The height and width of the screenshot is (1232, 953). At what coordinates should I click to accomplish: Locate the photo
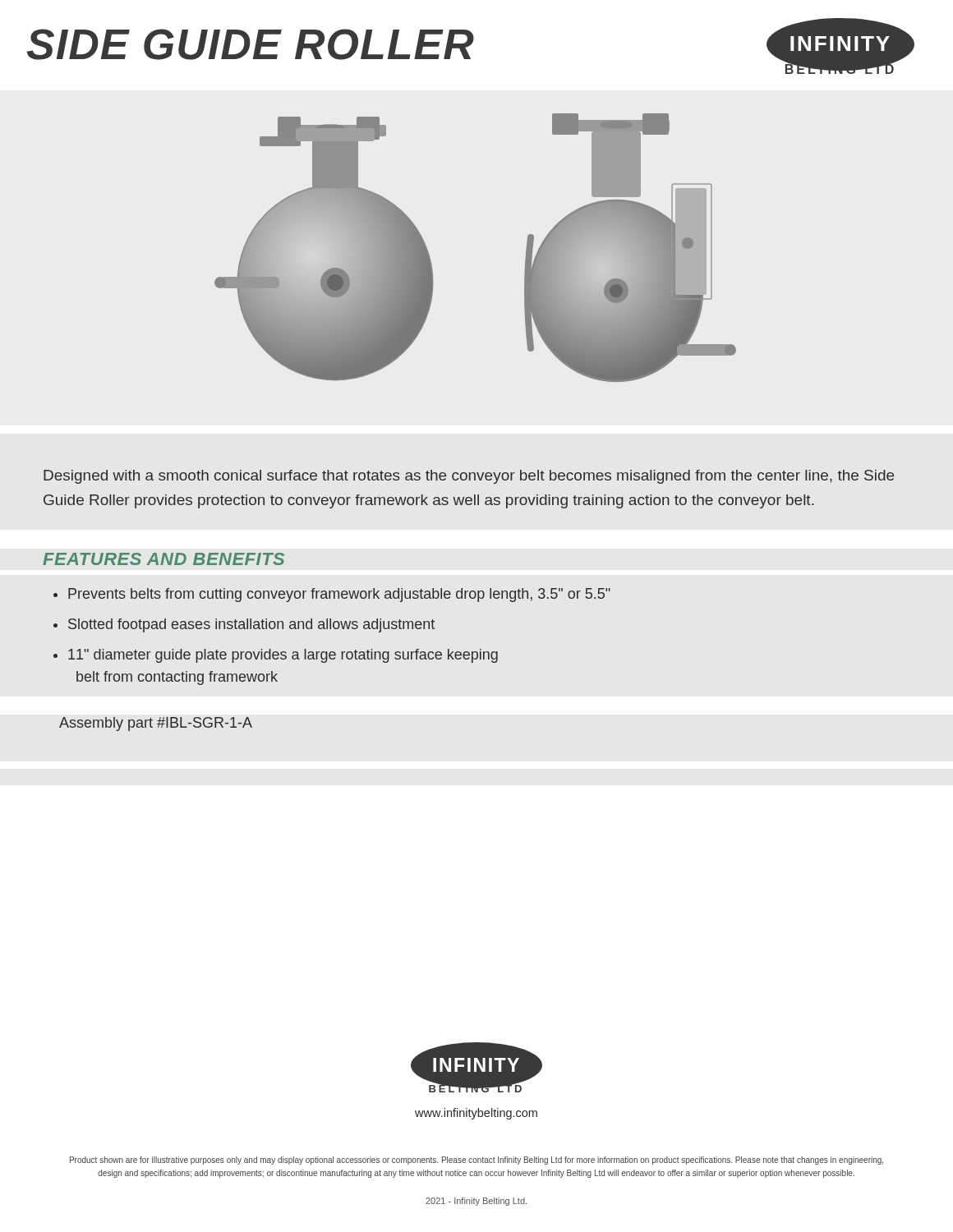tap(476, 258)
